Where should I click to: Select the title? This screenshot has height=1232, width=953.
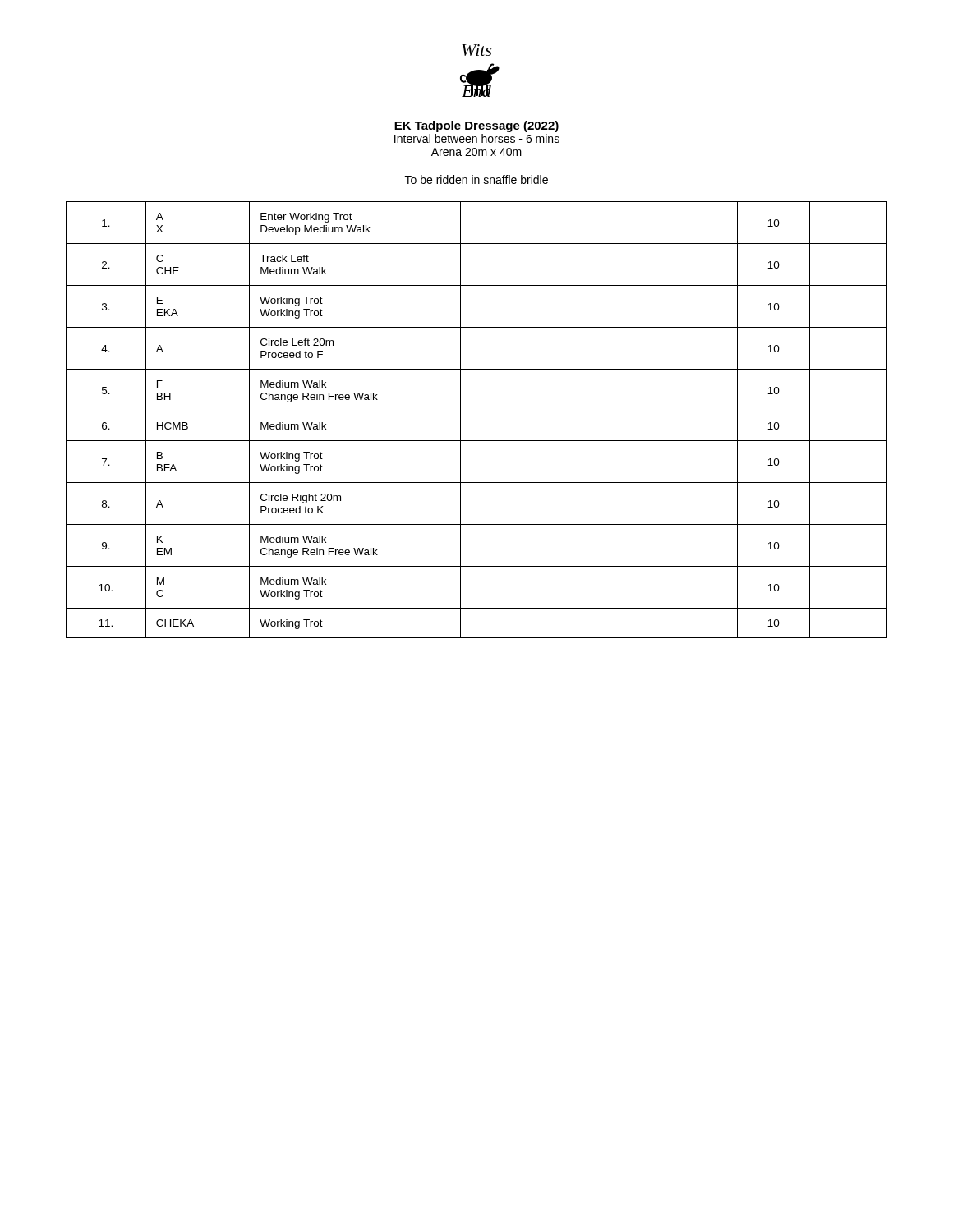[476, 138]
